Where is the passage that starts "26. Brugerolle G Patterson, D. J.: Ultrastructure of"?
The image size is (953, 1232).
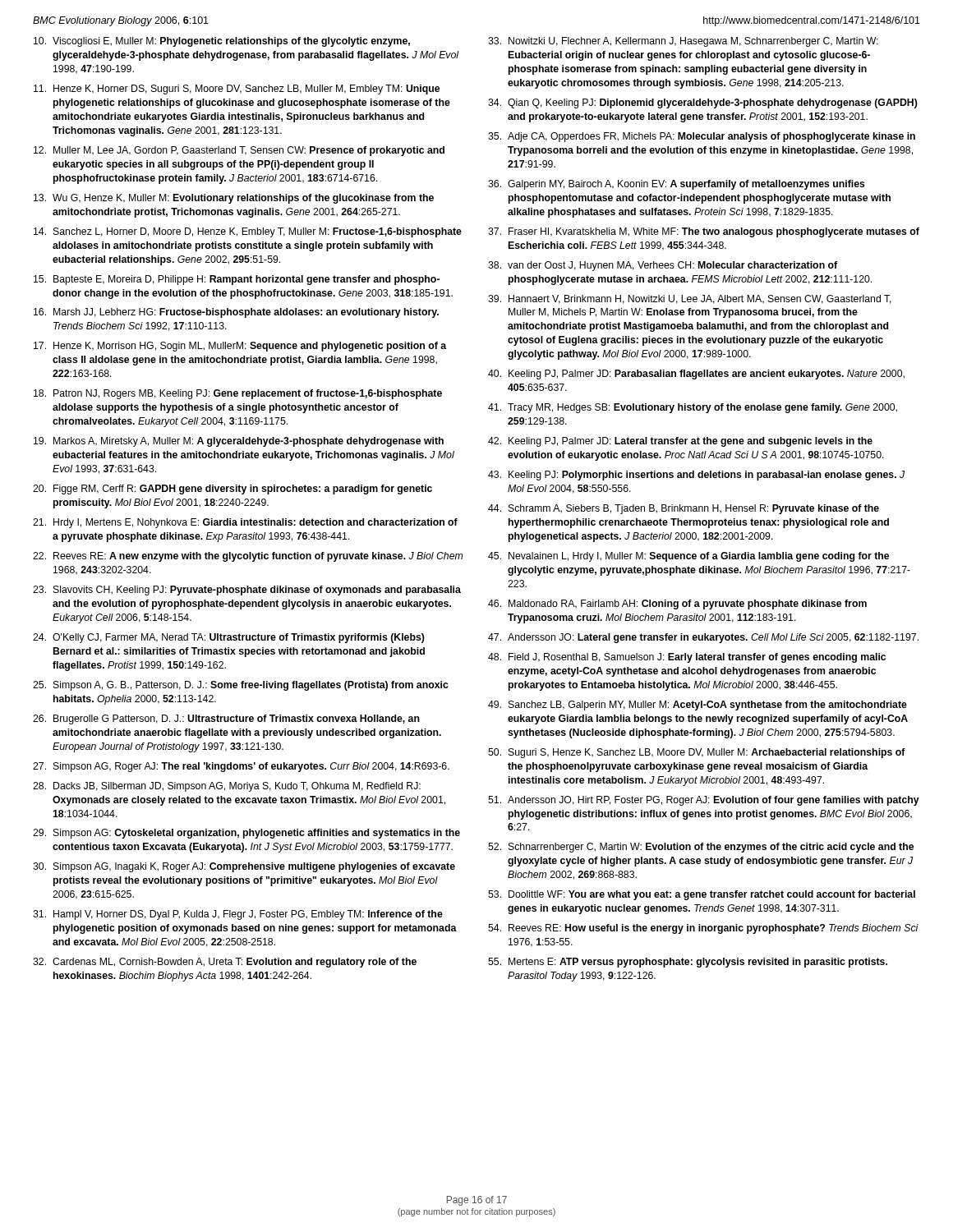pos(249,733)
